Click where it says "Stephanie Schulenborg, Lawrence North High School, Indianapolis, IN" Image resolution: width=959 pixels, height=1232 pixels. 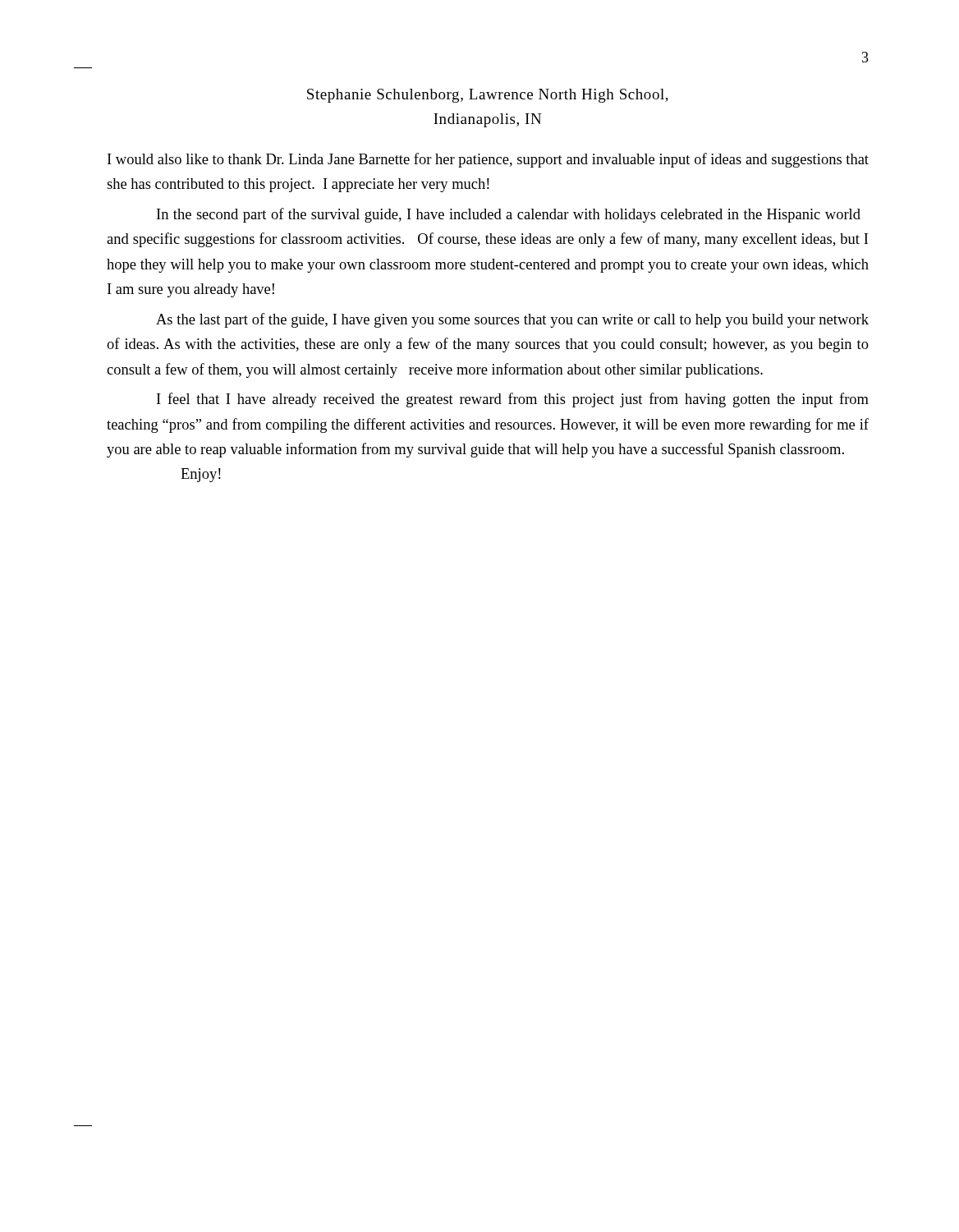[488, 107]
